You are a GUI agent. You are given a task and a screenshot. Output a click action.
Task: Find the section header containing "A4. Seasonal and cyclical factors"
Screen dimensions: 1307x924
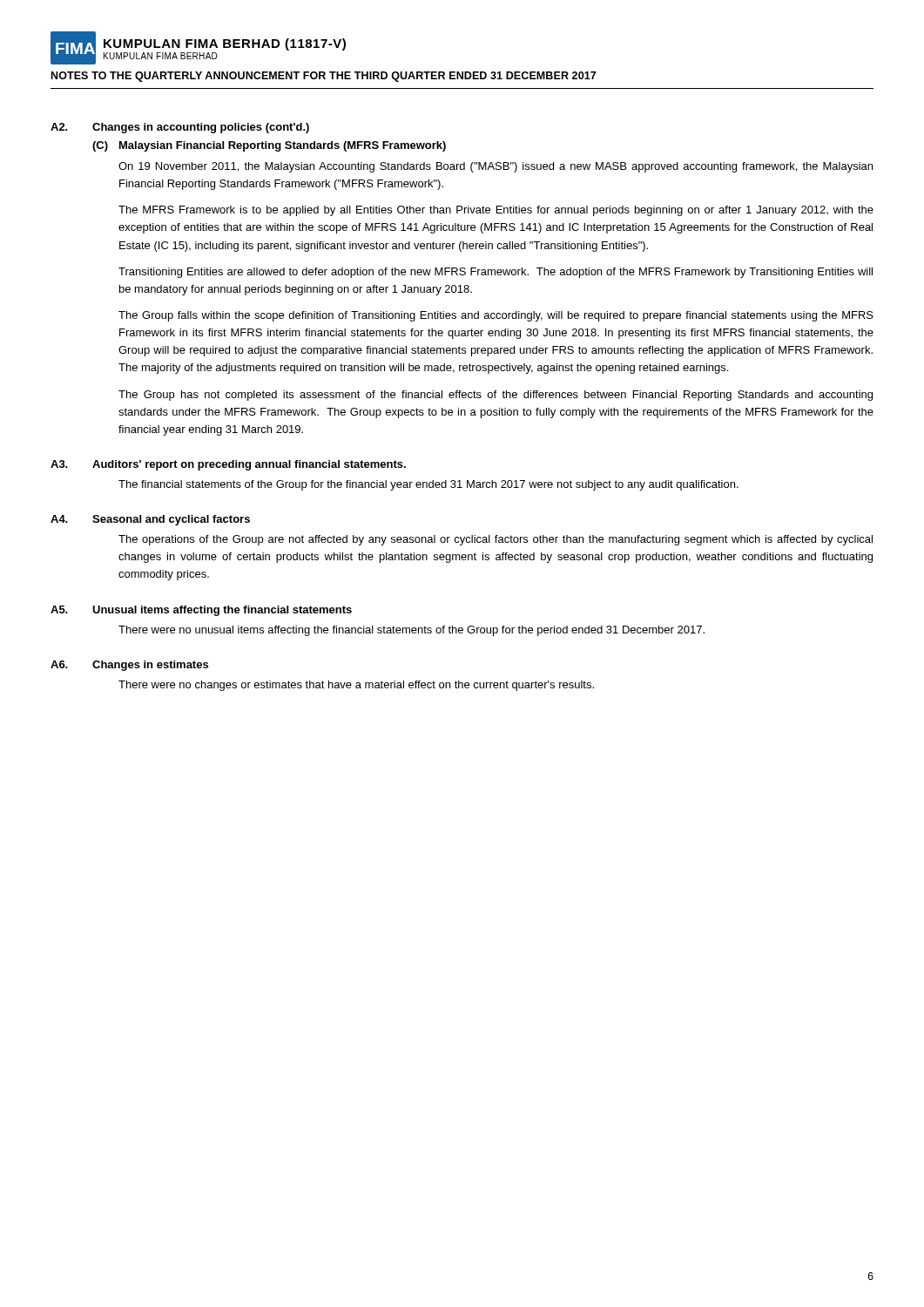[150, 520]
